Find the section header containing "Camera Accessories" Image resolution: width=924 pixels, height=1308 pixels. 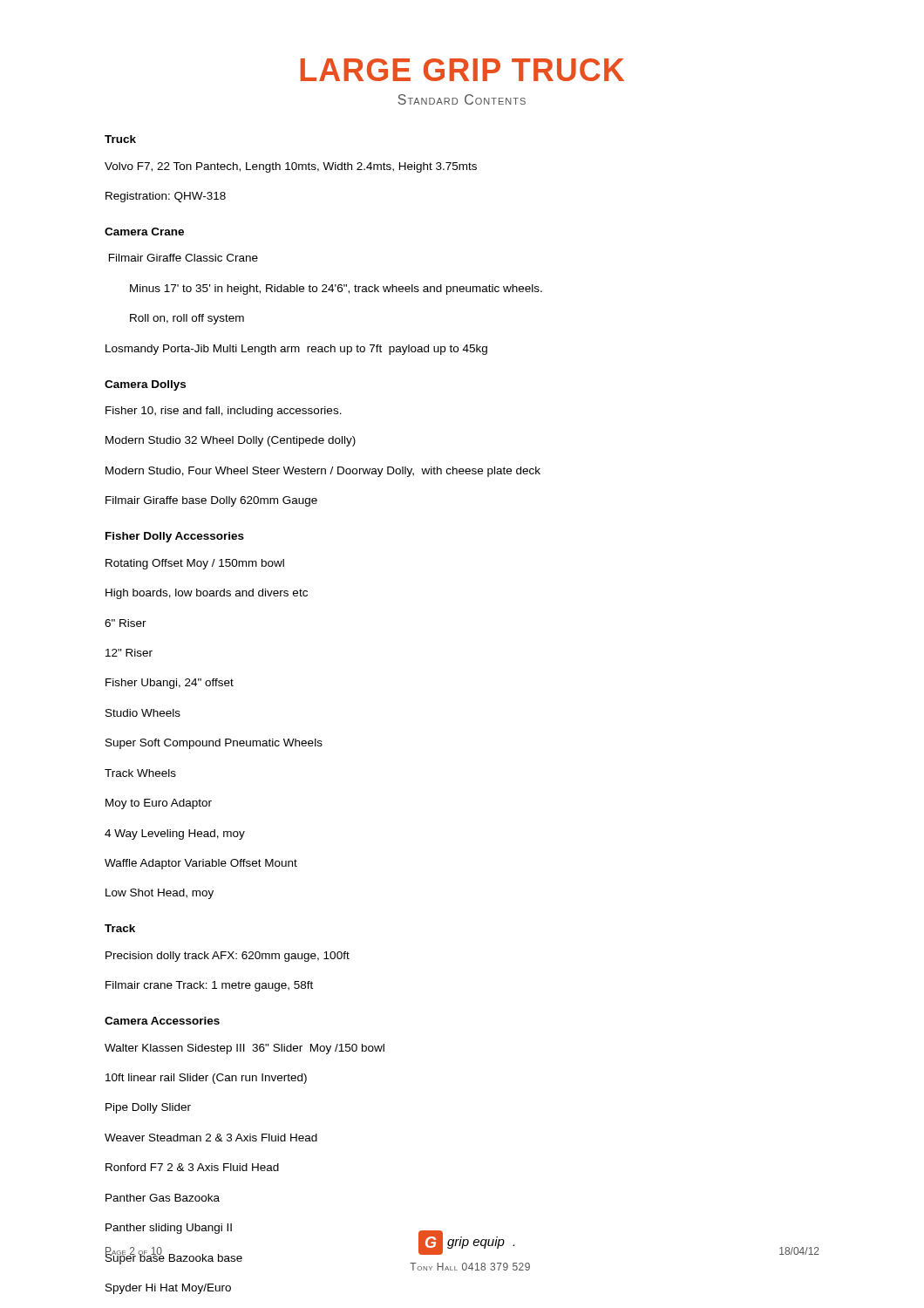click(x=162, y=1021)
